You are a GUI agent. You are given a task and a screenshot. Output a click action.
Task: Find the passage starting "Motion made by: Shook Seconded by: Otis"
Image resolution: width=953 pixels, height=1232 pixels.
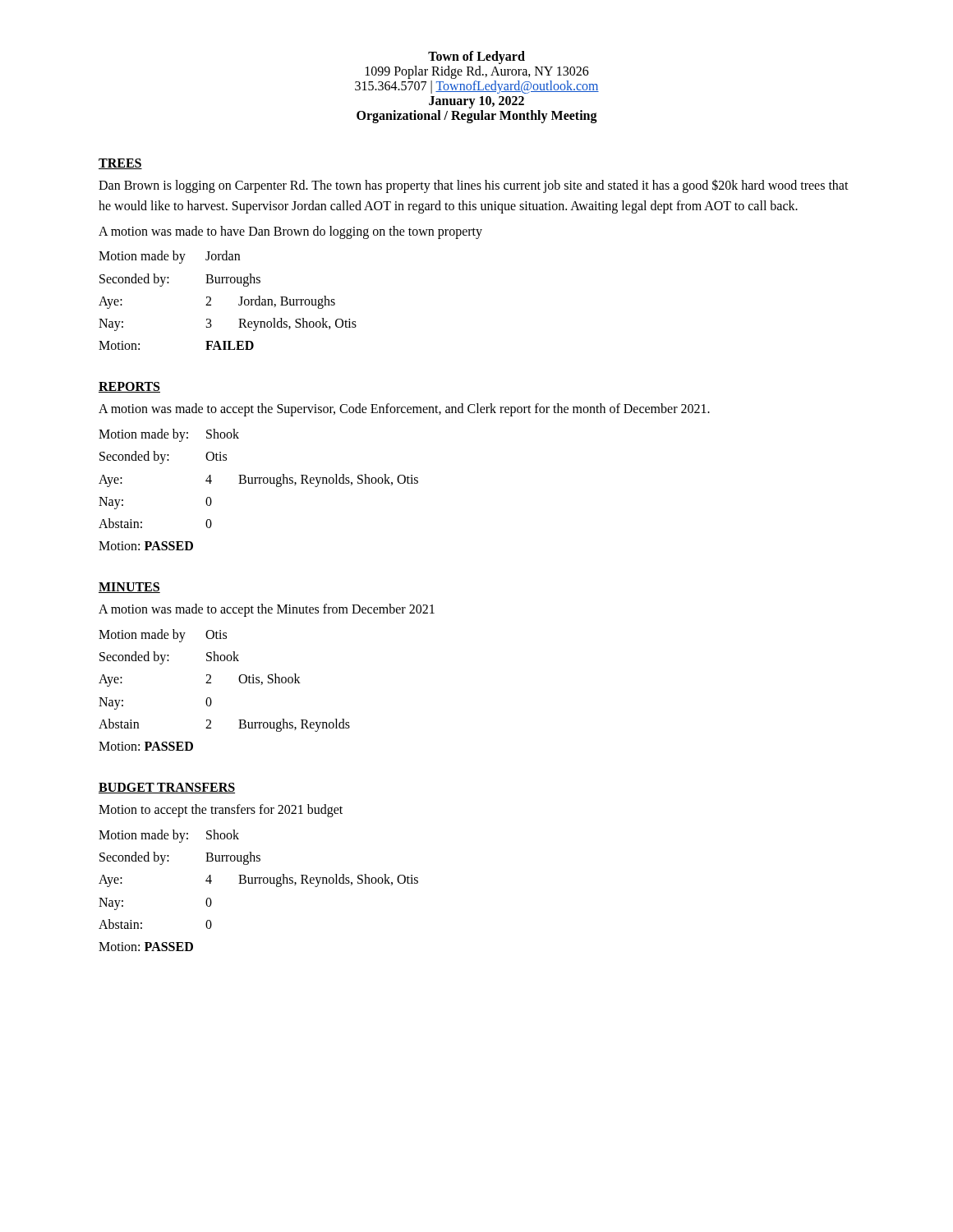tap(169, 435)
